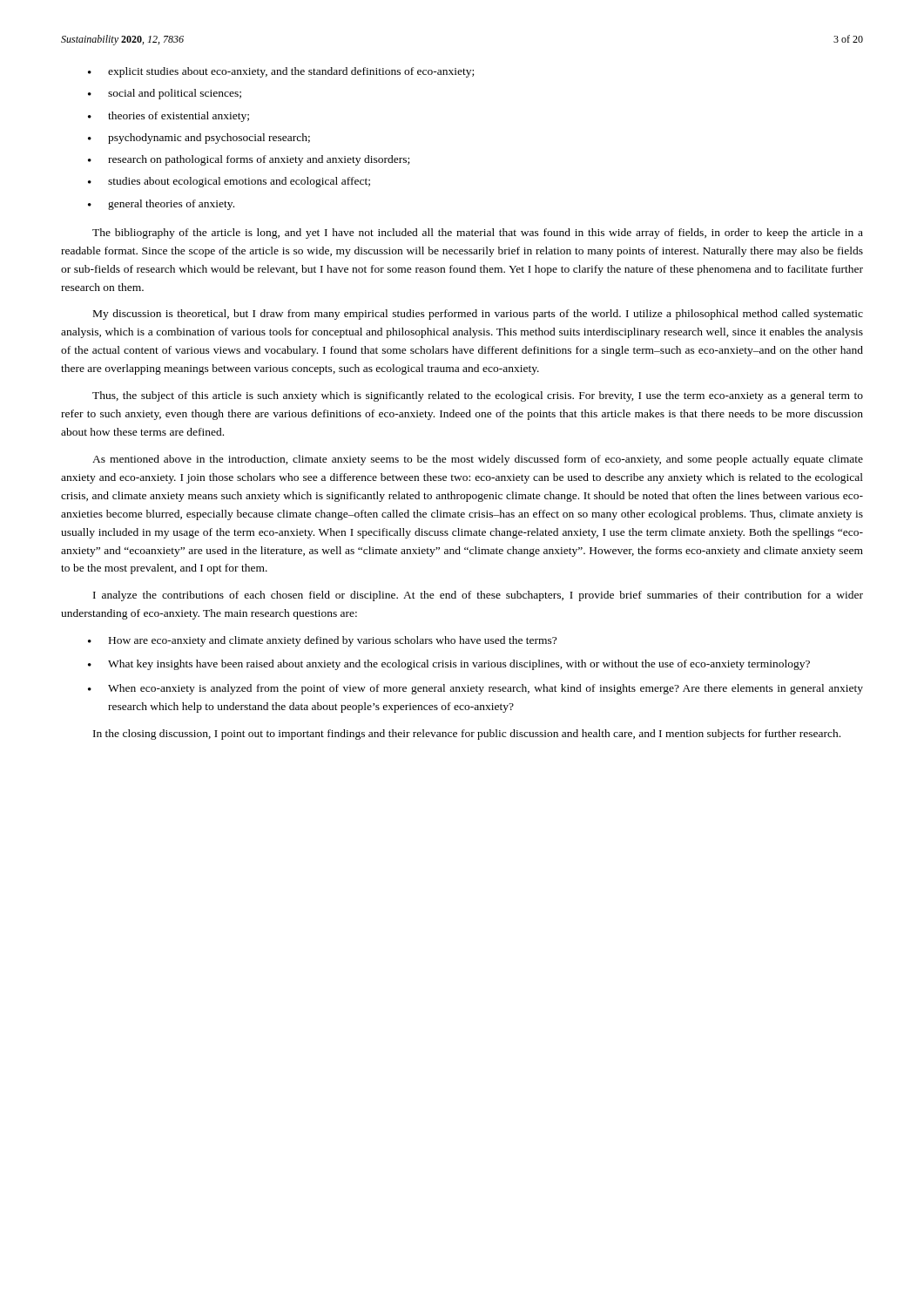Locate the text block with the text "Thus, the subject of this article is such"

coord(462,413)
